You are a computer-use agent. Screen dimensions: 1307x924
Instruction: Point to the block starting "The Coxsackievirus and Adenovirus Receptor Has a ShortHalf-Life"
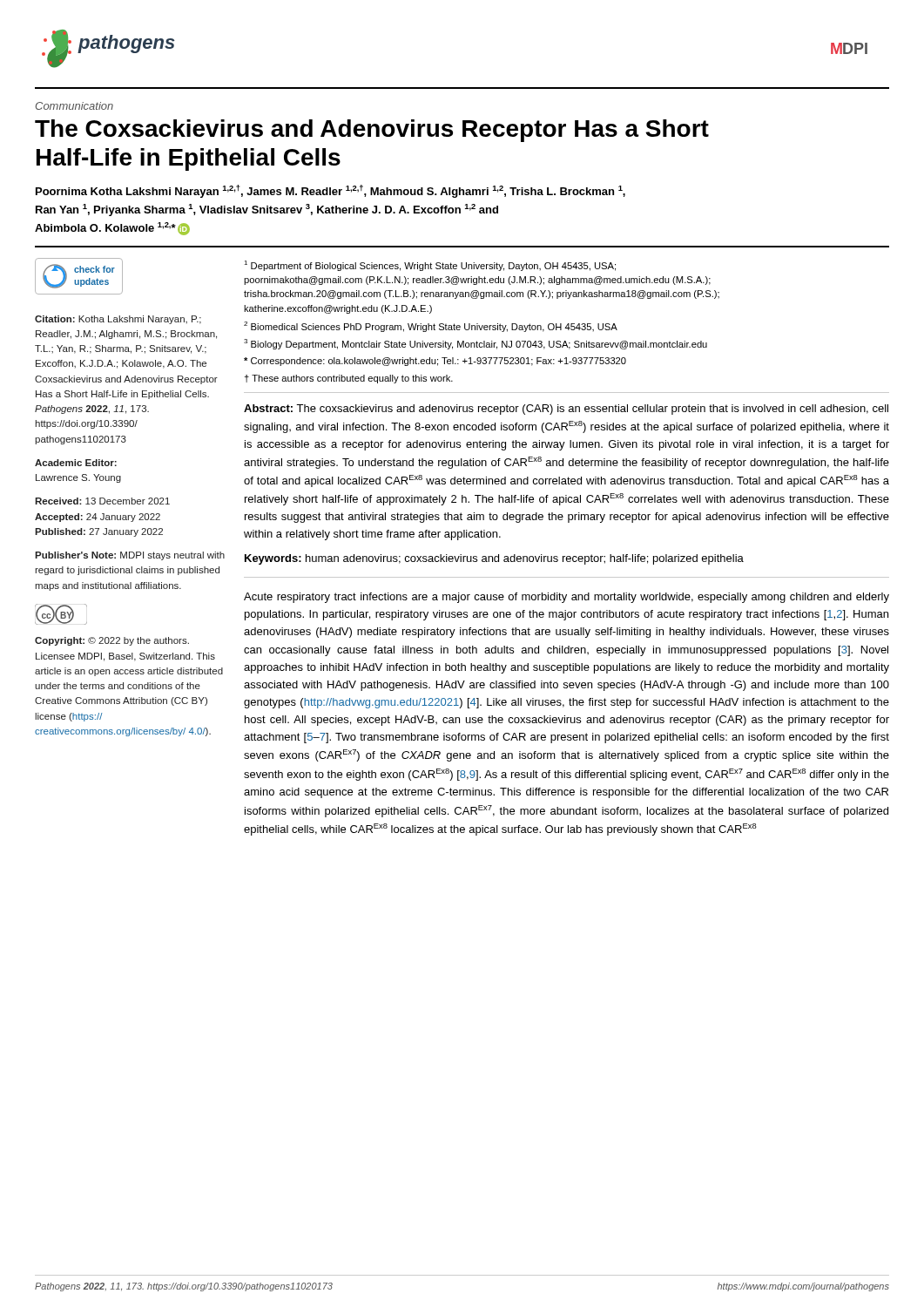372,143
